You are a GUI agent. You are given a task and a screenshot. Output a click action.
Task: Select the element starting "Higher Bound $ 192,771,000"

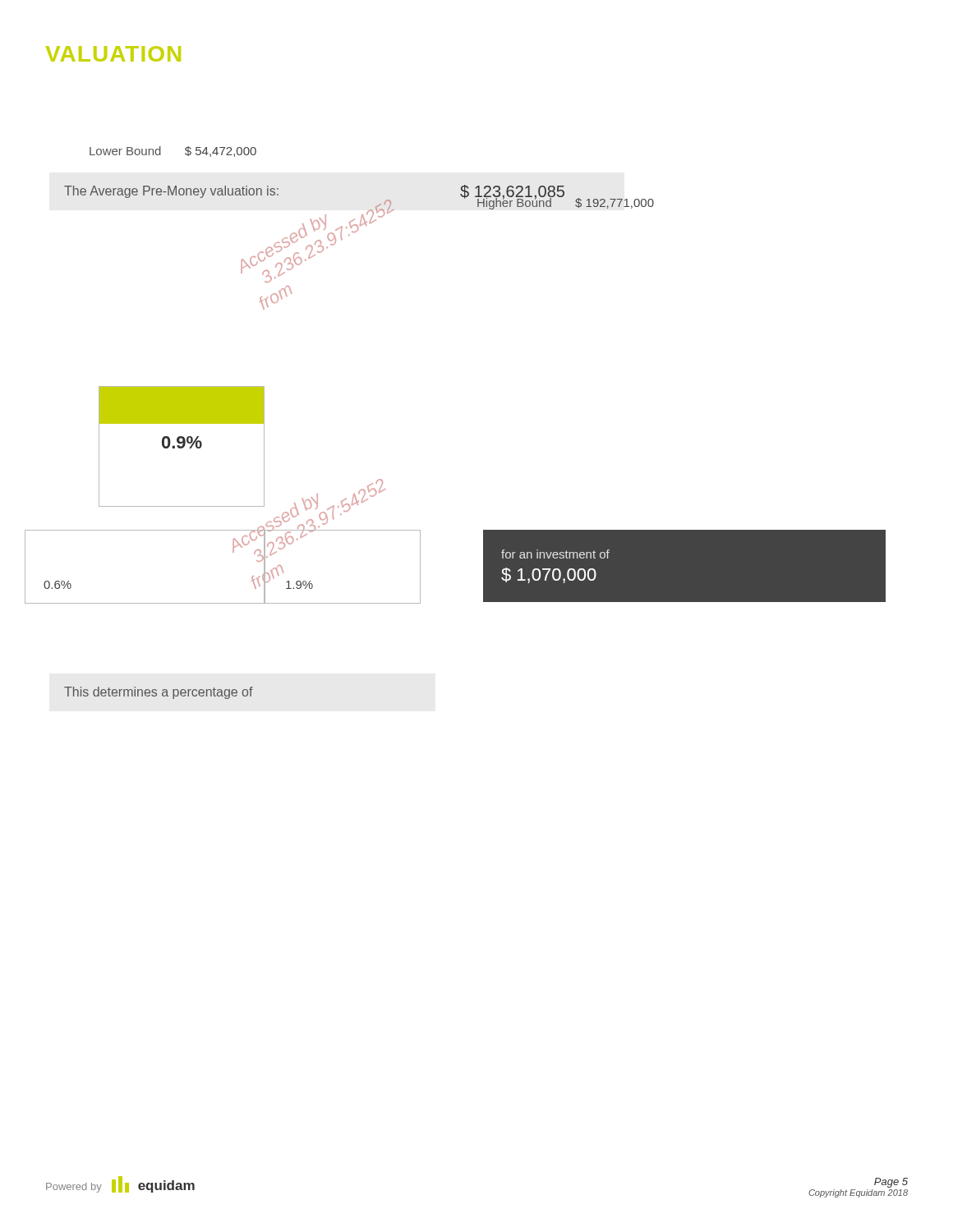[x=565, y=202]
